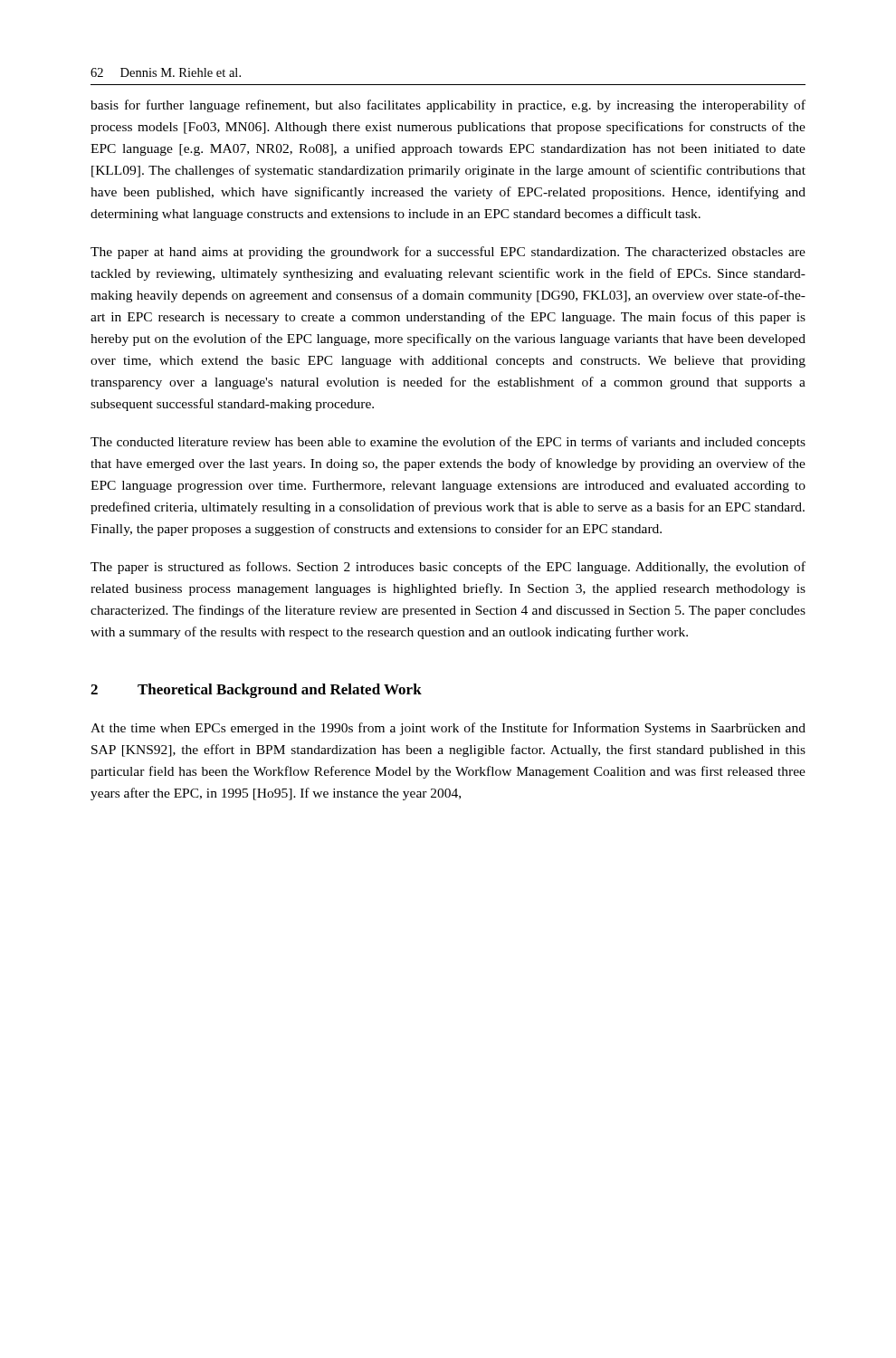This screenshot has height=1358, width=896.
Task: Click on the text block starting "basis for further language refinement, but also"
Action: click(448, 159)
